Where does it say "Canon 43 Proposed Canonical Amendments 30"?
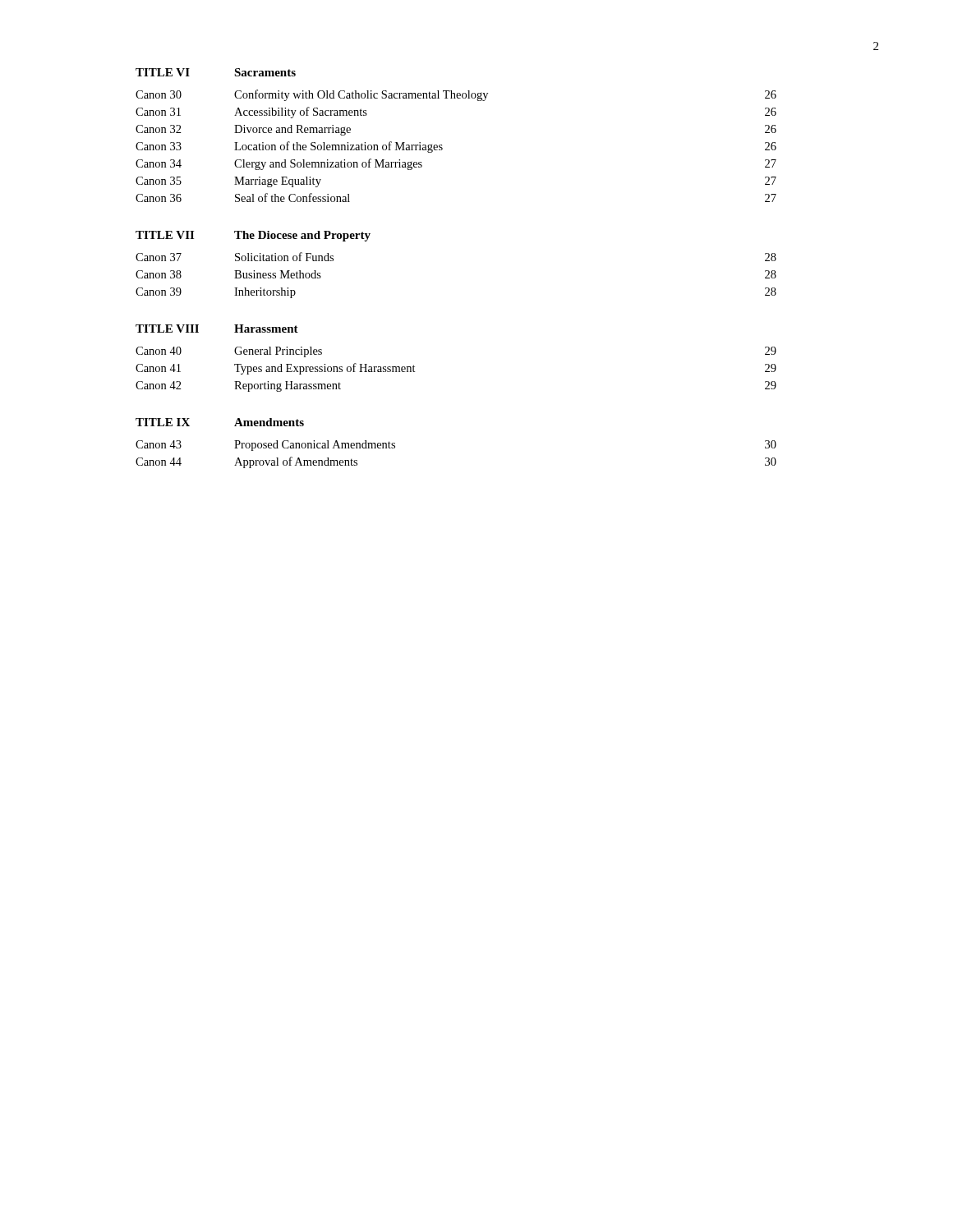 pos(159,446)
